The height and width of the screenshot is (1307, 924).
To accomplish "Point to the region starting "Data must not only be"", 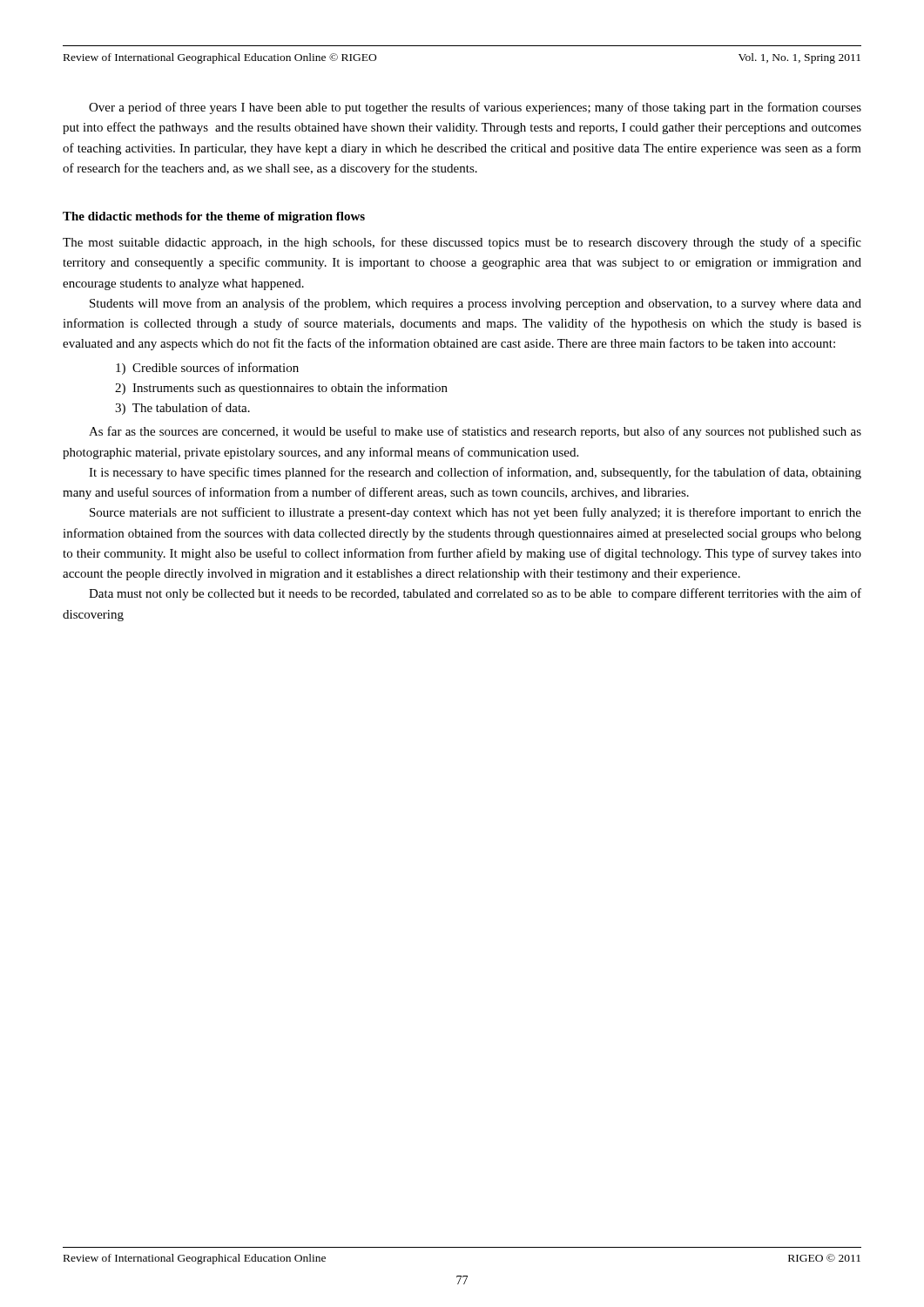I will click(x=462, y=604).
